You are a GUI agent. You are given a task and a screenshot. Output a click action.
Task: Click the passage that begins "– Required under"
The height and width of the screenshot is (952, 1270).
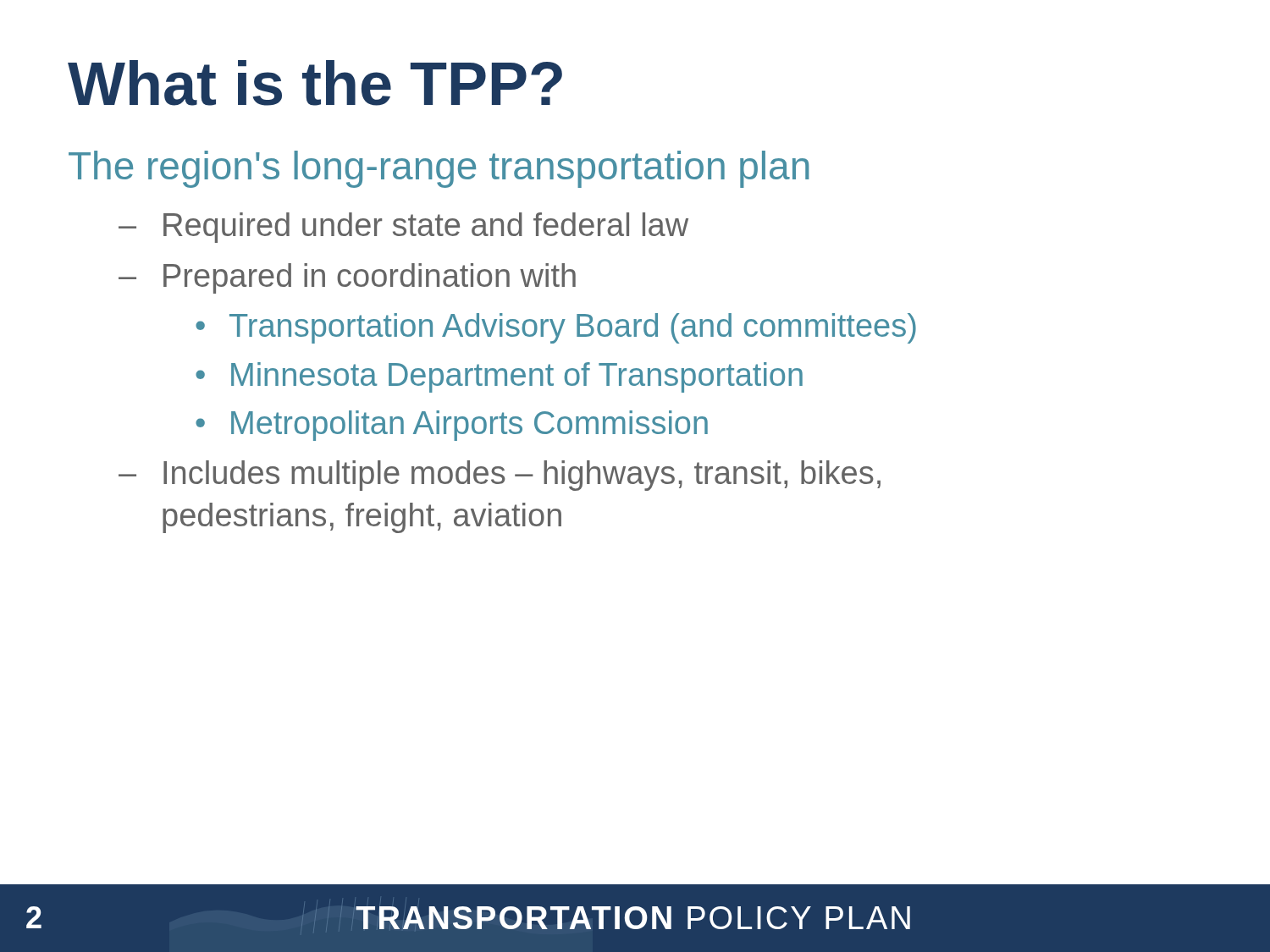(x=660, y=226)
